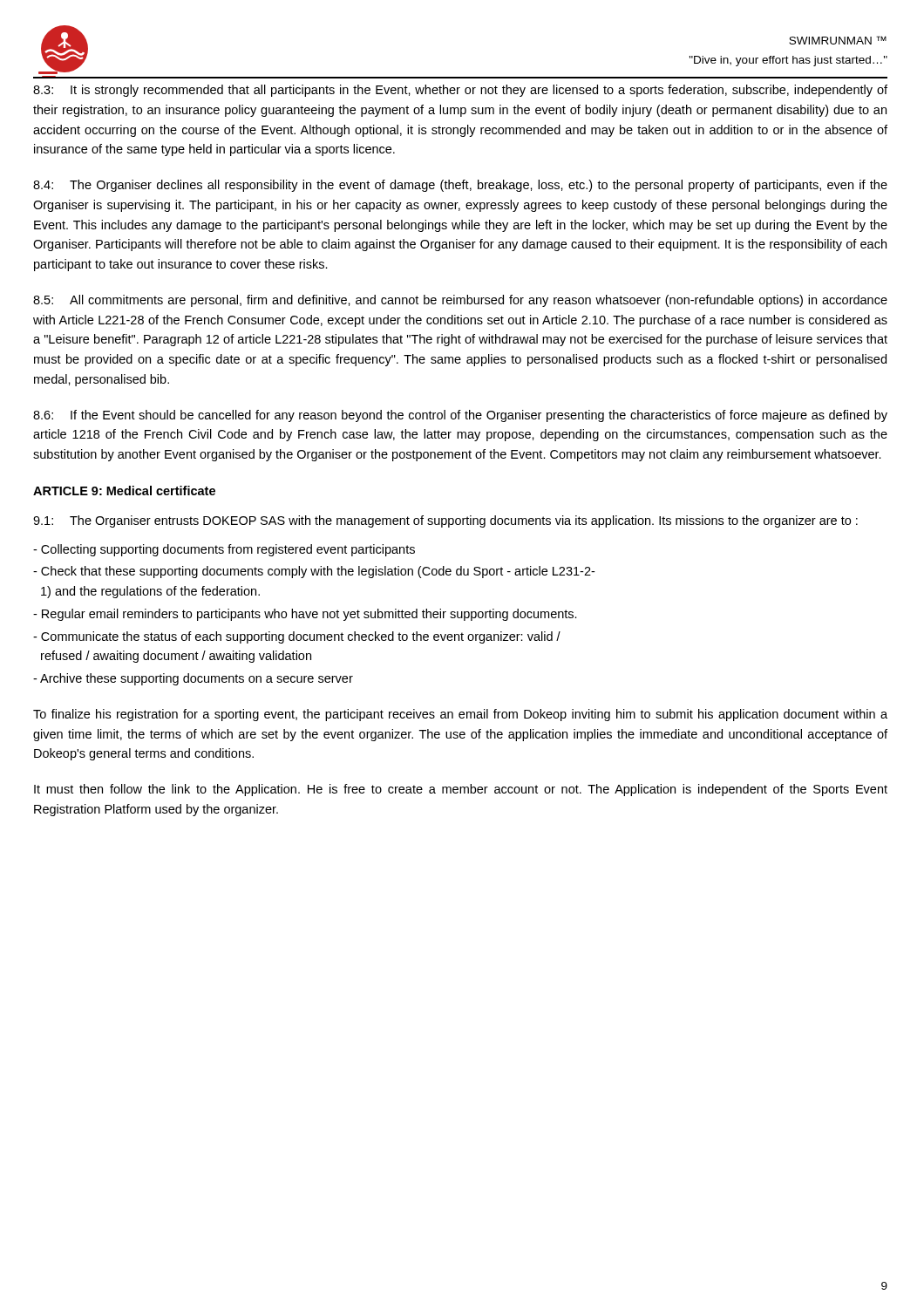Locate the element starting "1:The Organiser entrusts"
924x1308 pixels.
pos(446,521)
